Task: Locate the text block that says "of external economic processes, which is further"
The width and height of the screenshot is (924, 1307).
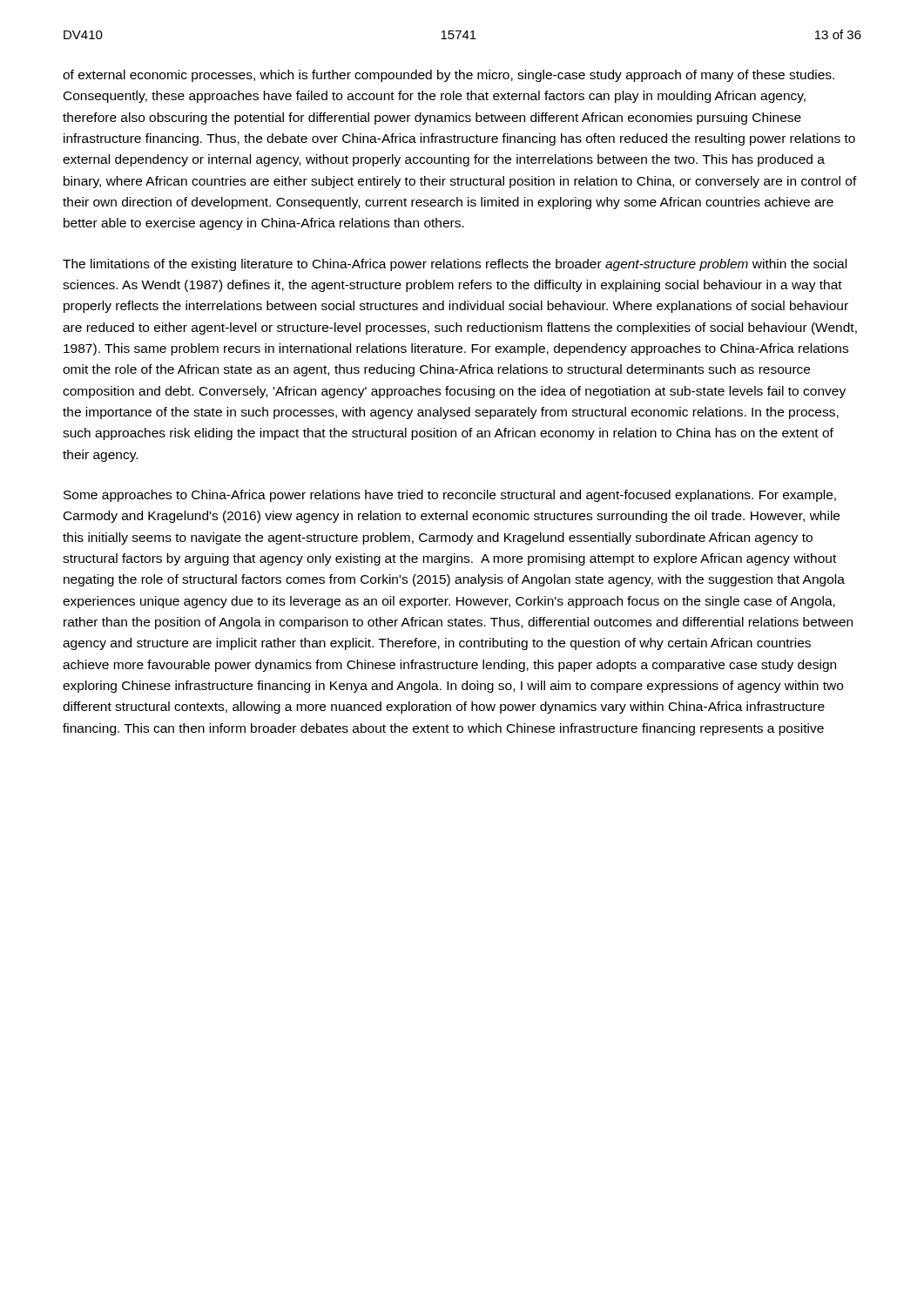Action: click(x=460, y=149)
